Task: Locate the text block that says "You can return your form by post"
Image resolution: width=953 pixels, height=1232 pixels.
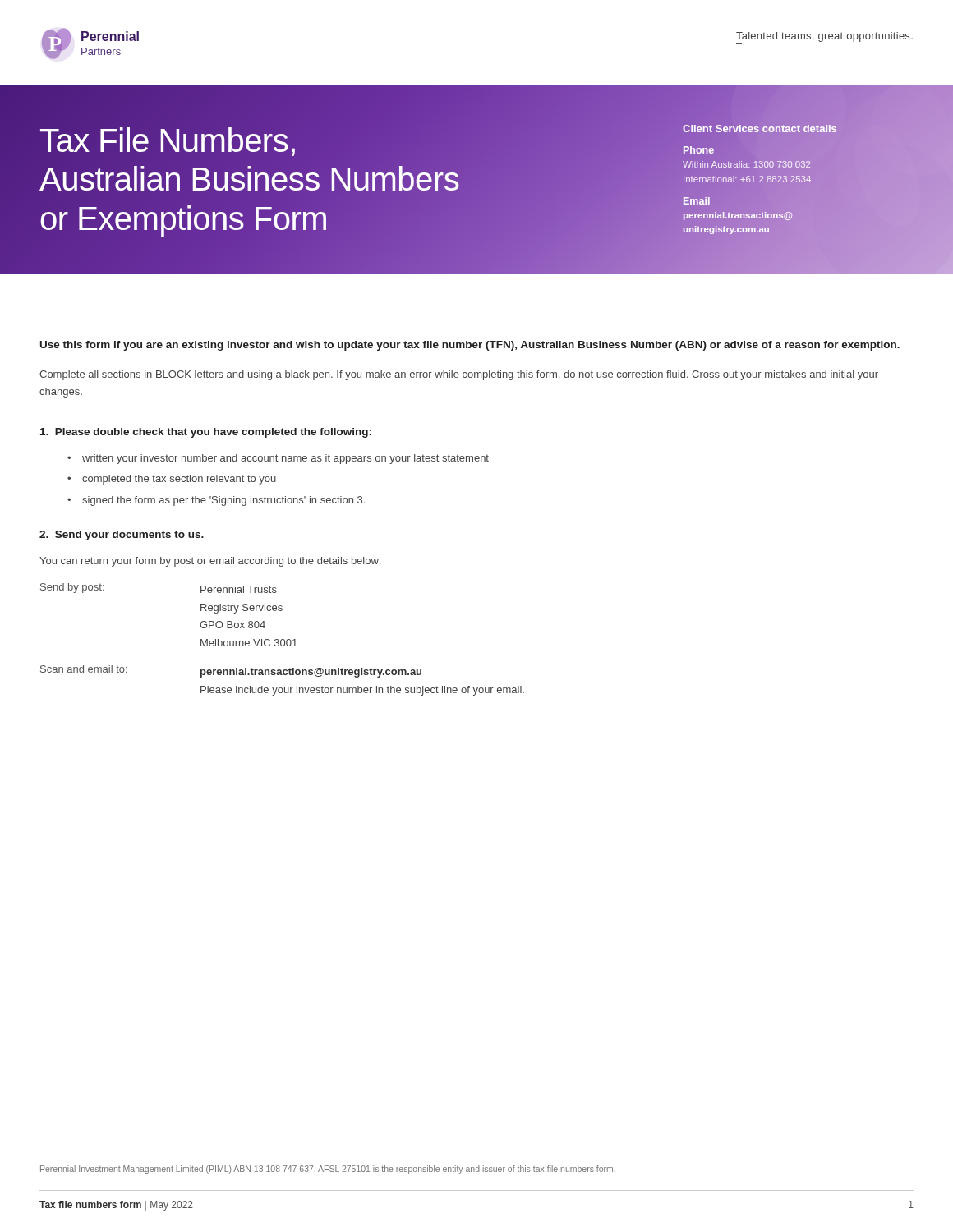Action: tap(211, 561)
